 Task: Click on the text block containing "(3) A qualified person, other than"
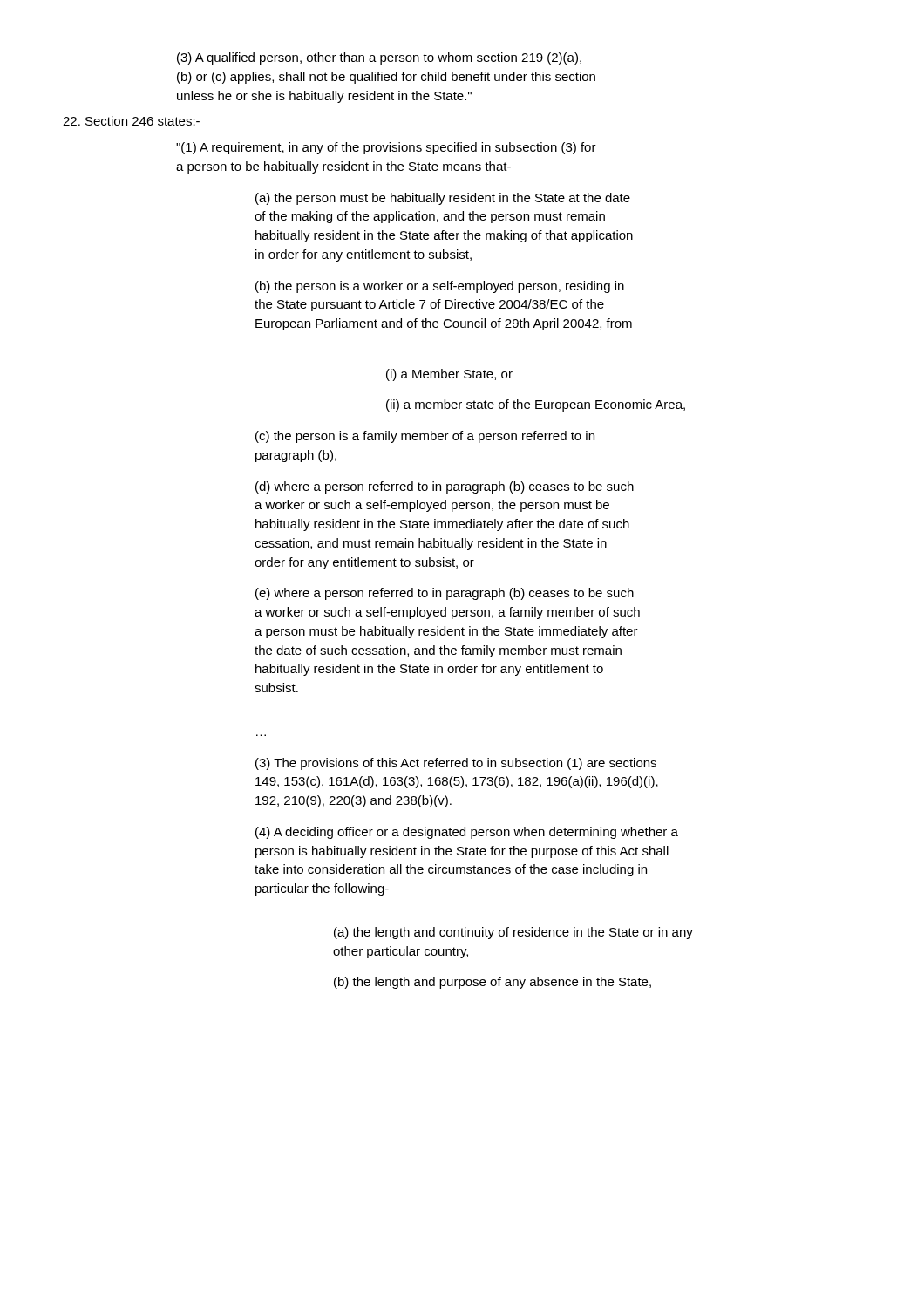click(x=524, y=76)
